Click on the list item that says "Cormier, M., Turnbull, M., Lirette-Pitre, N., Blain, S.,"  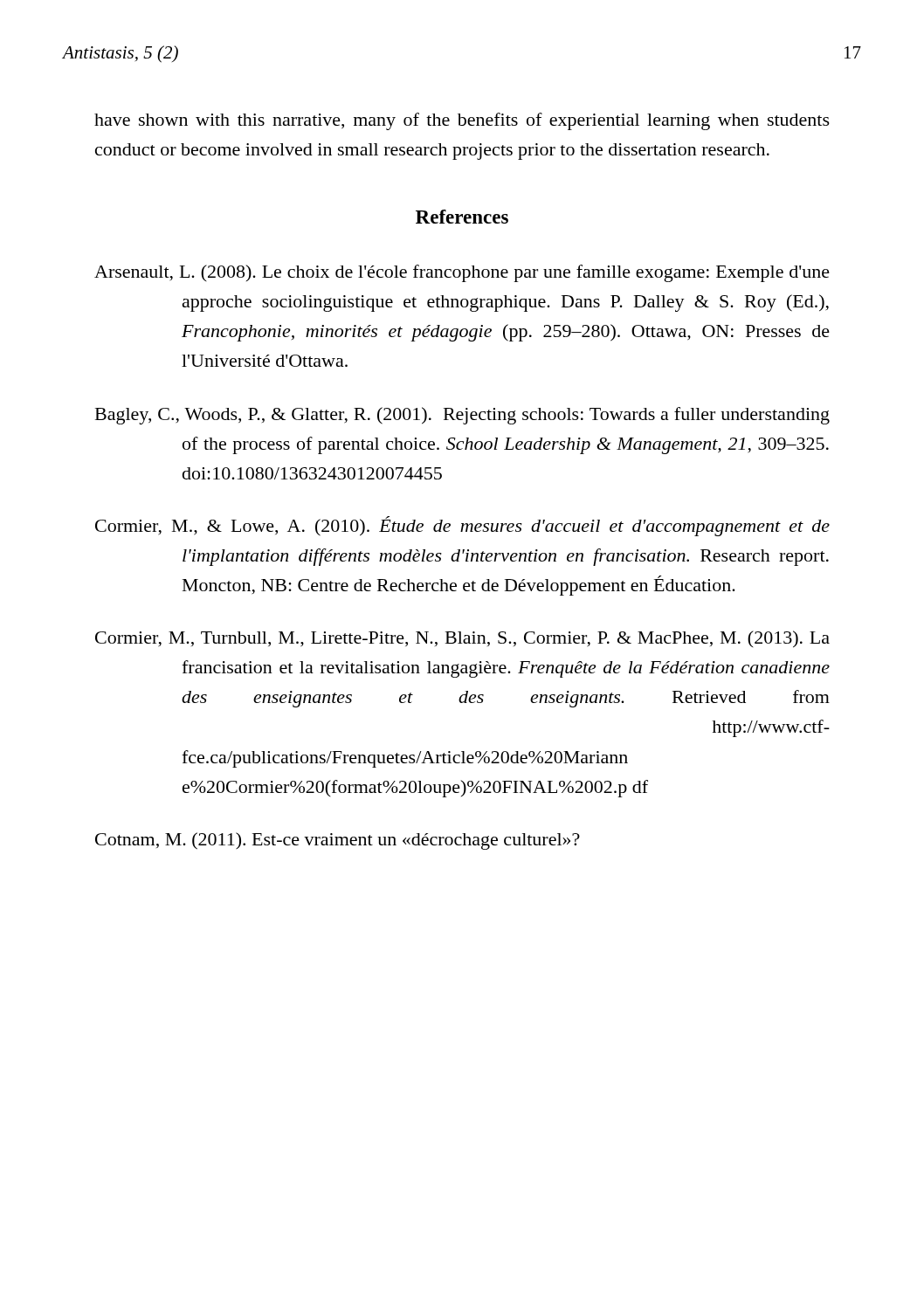point(462,712)
